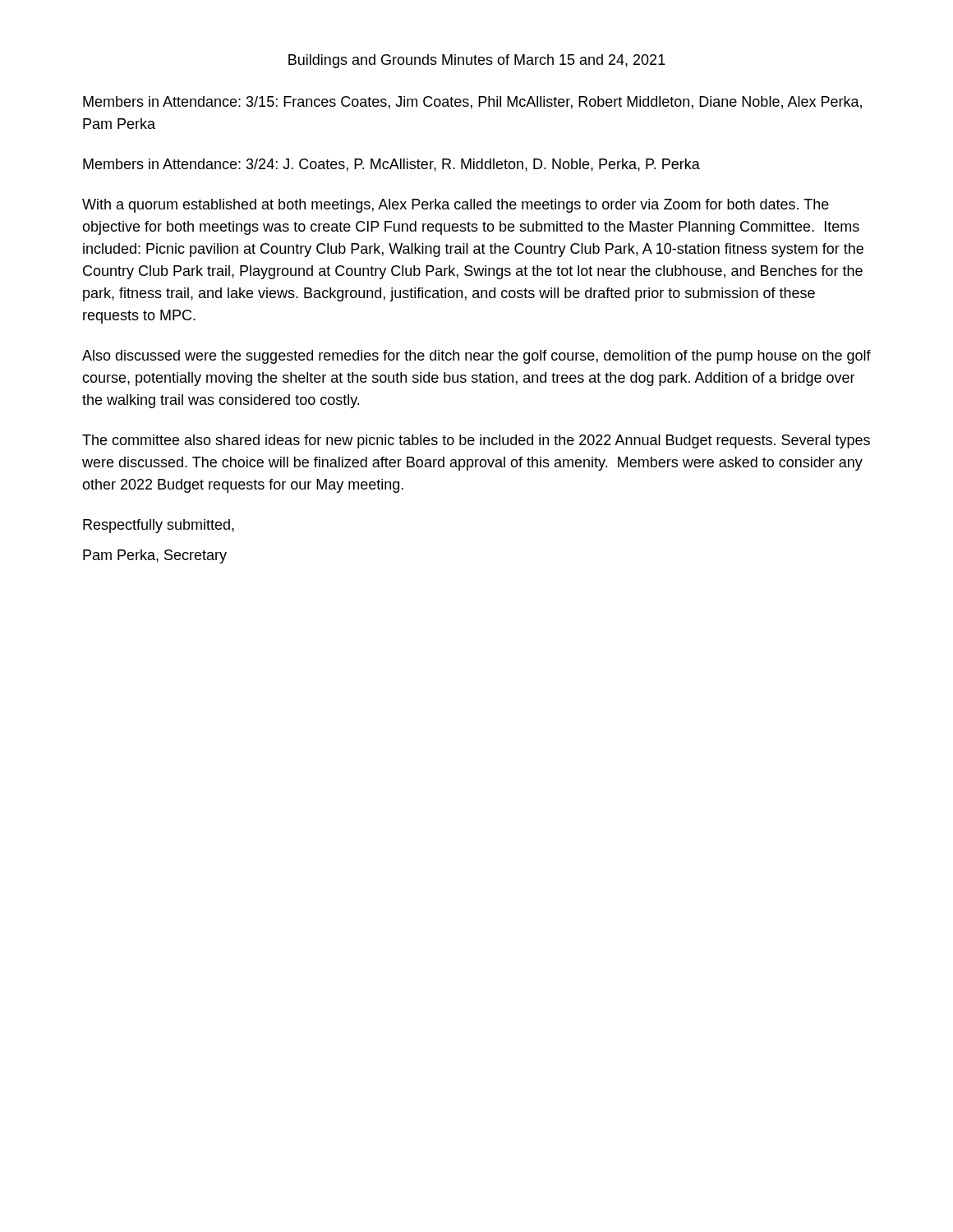Viewport: 953px width, 1232px height.
Task: Point to the text starting "Pam Perka, Secretary"
Action: click(154, 555)
